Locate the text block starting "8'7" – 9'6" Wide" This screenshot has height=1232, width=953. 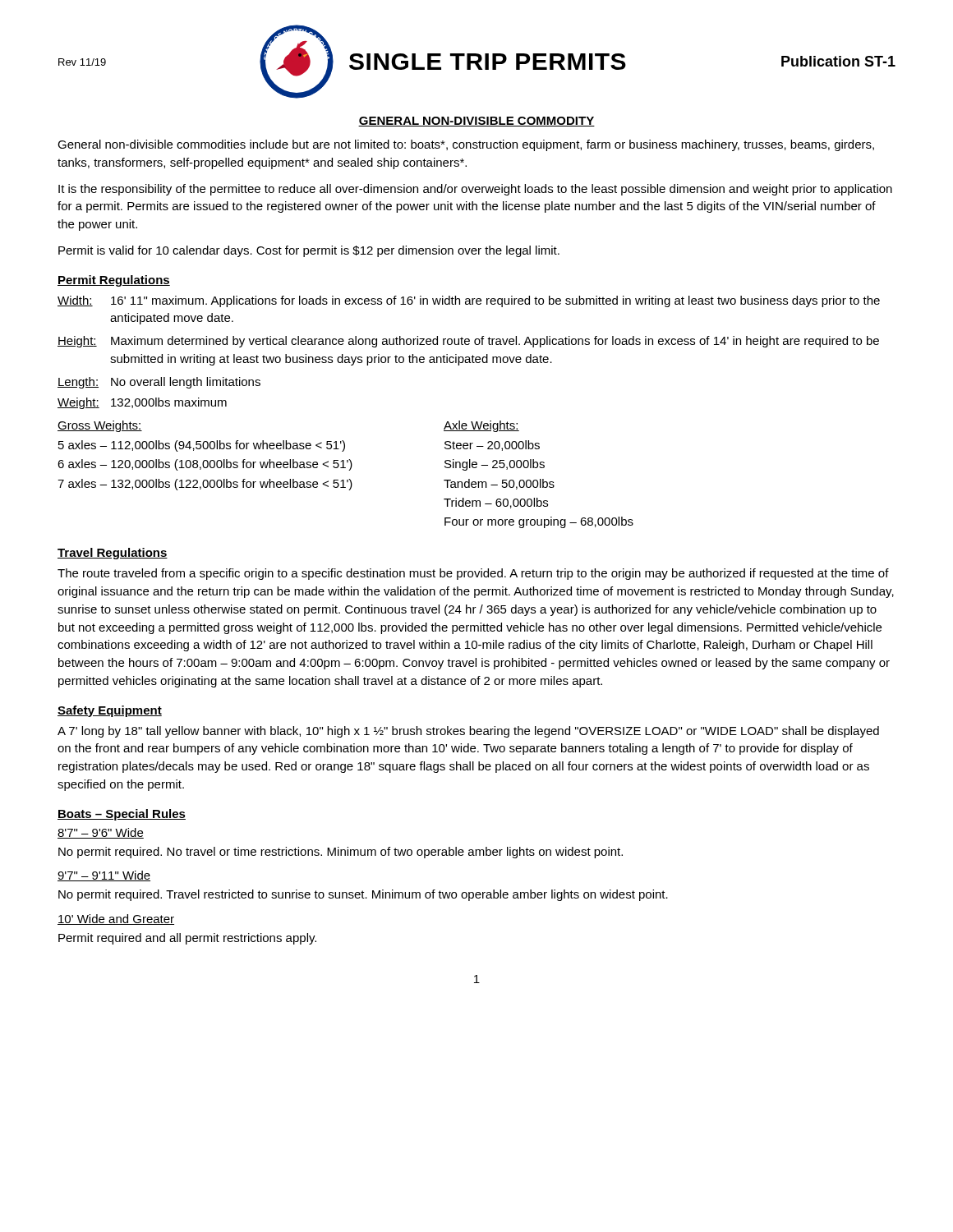[x=101, y=832]
